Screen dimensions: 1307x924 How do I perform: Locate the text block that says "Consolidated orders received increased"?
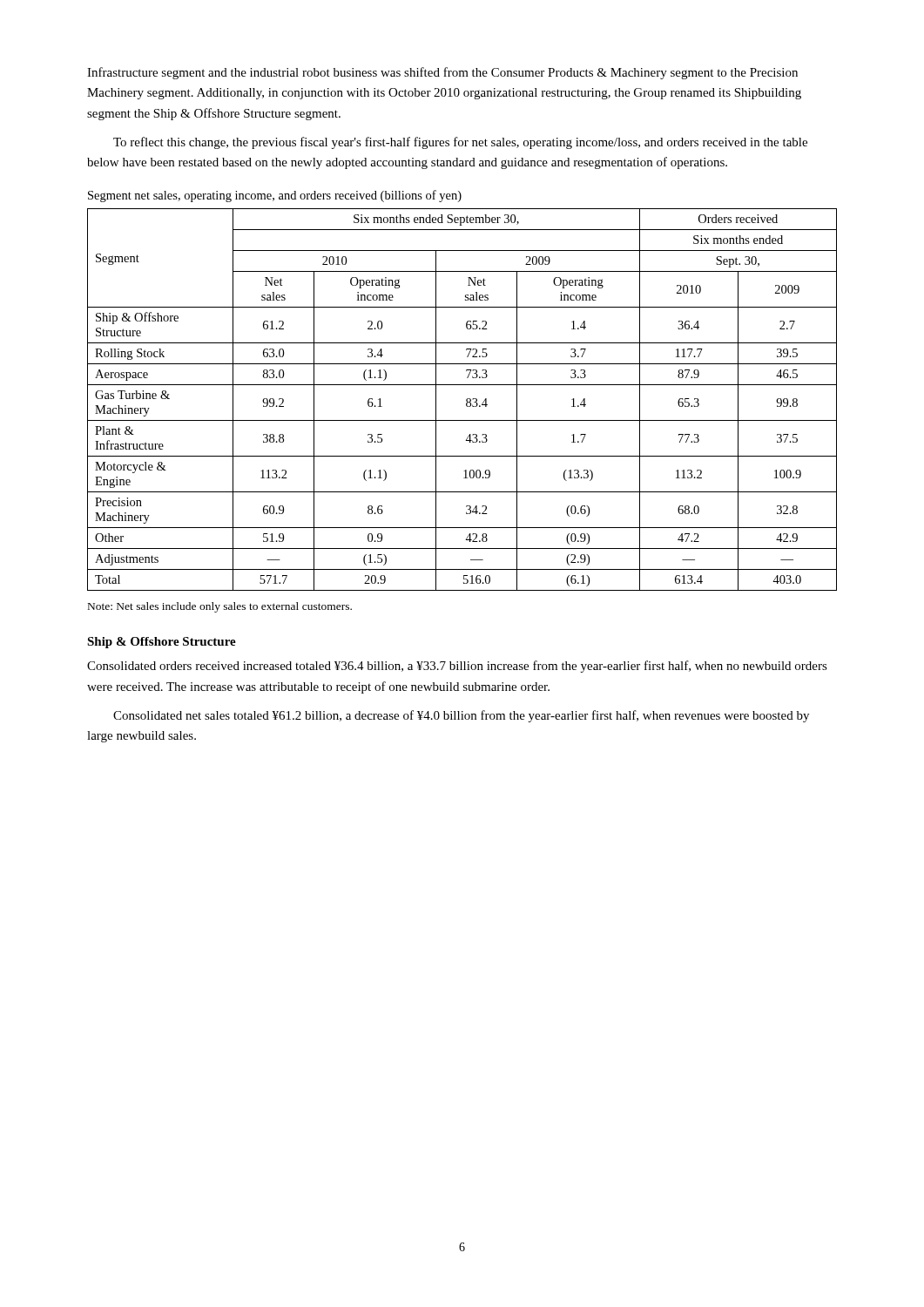coord(462,701)
